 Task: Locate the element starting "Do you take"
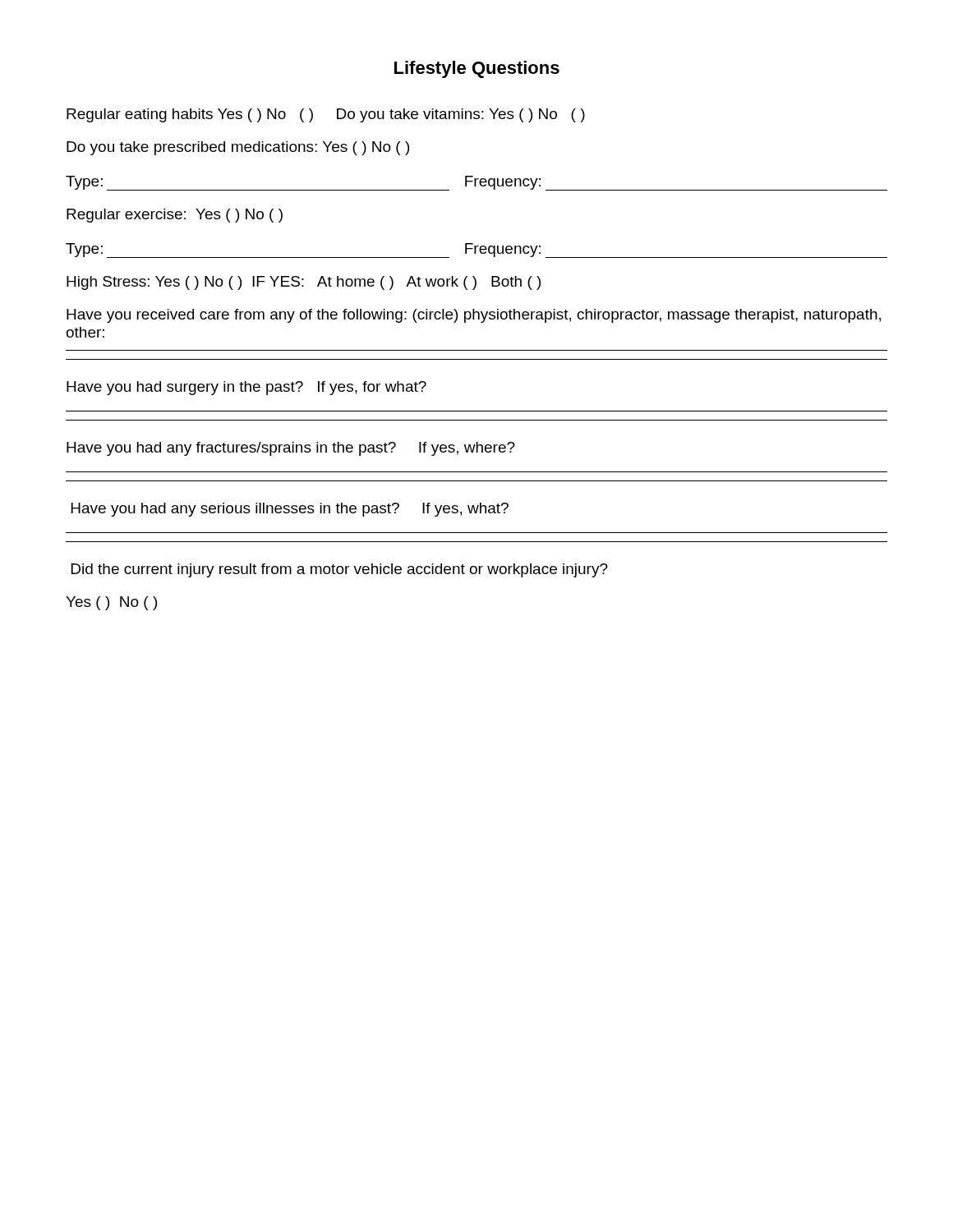point(238,147)
